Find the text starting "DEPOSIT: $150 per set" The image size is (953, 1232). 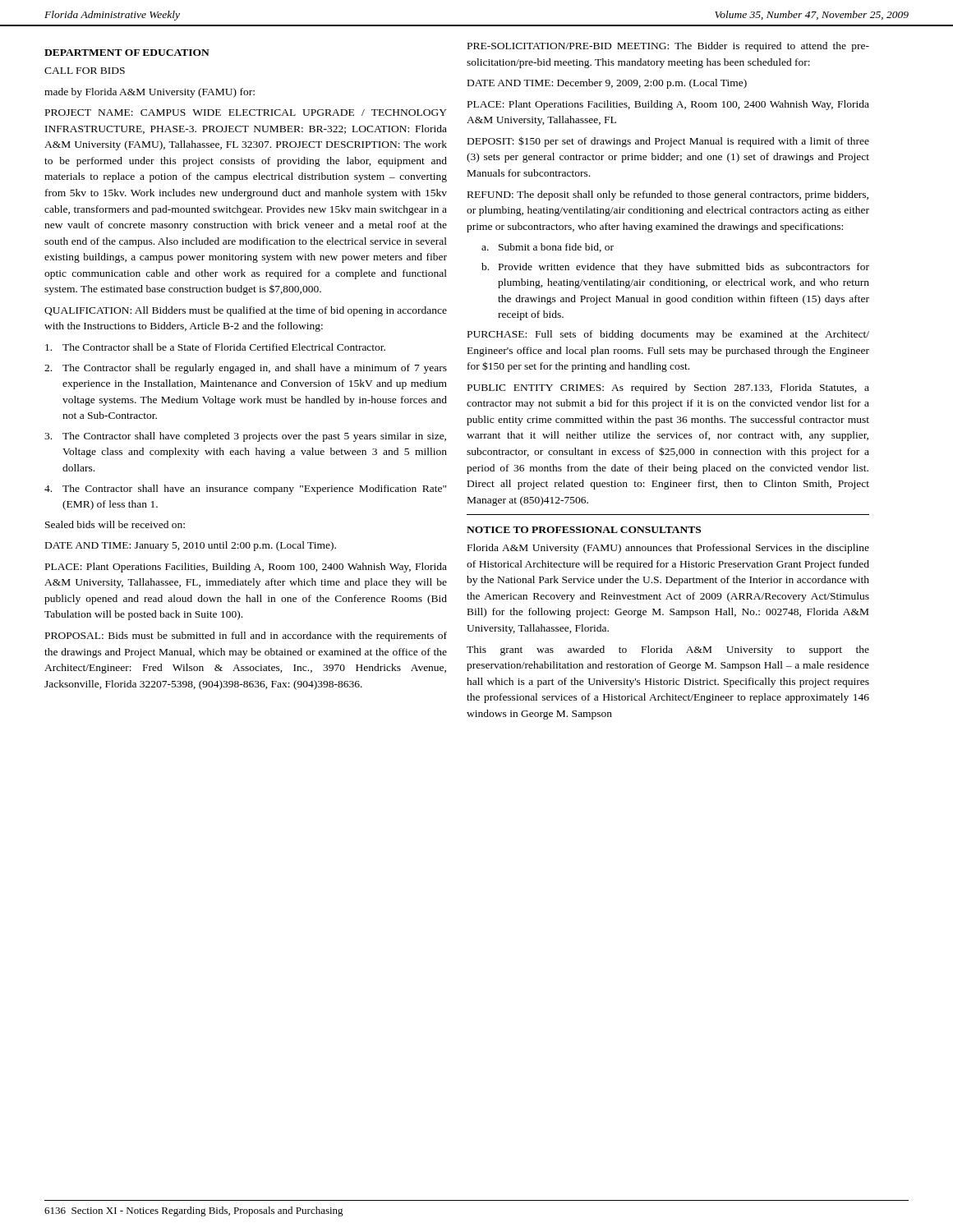pyautogui.click(x=668, y=157)
